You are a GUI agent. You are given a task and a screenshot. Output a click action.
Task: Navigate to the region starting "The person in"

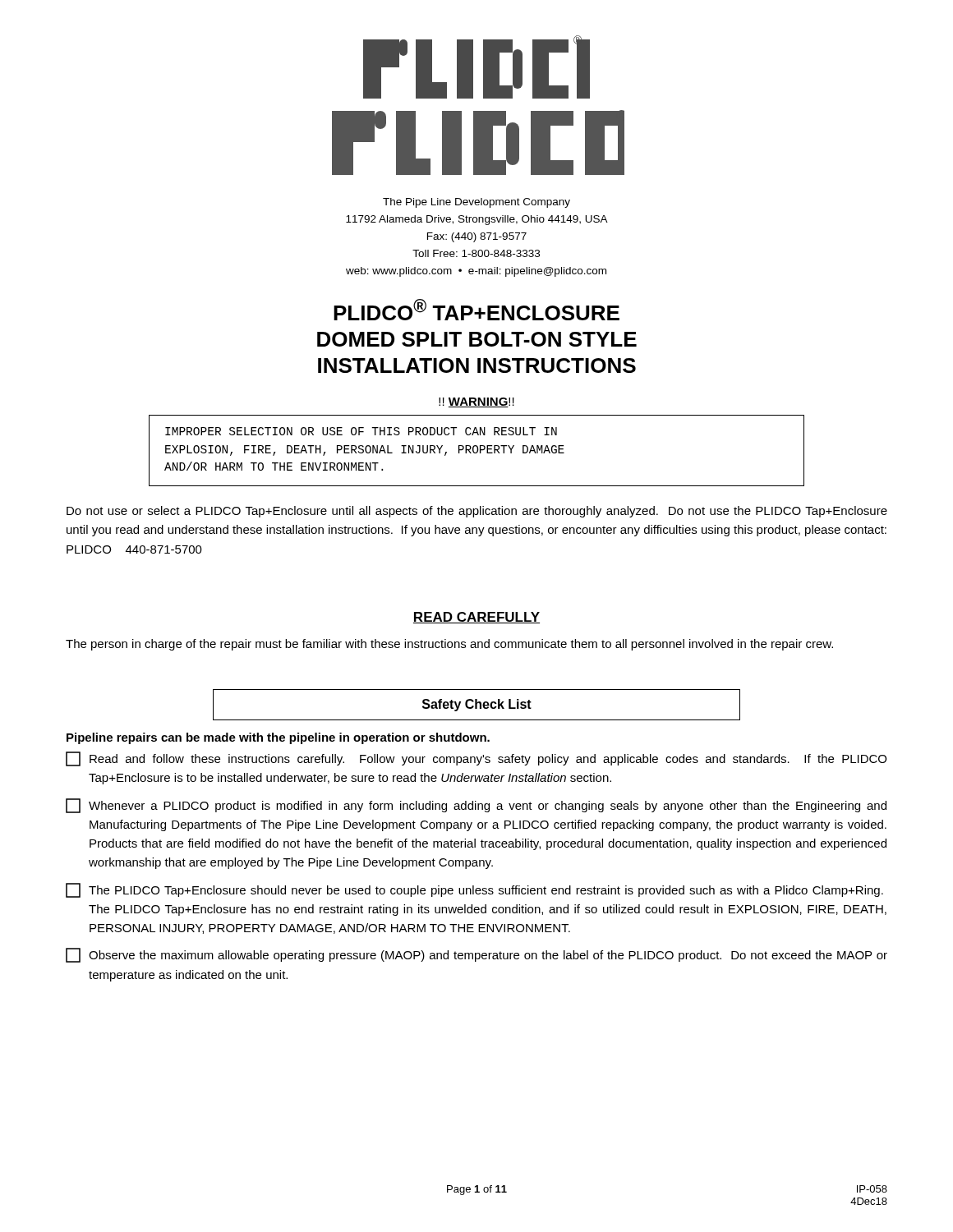coord(450,643)
